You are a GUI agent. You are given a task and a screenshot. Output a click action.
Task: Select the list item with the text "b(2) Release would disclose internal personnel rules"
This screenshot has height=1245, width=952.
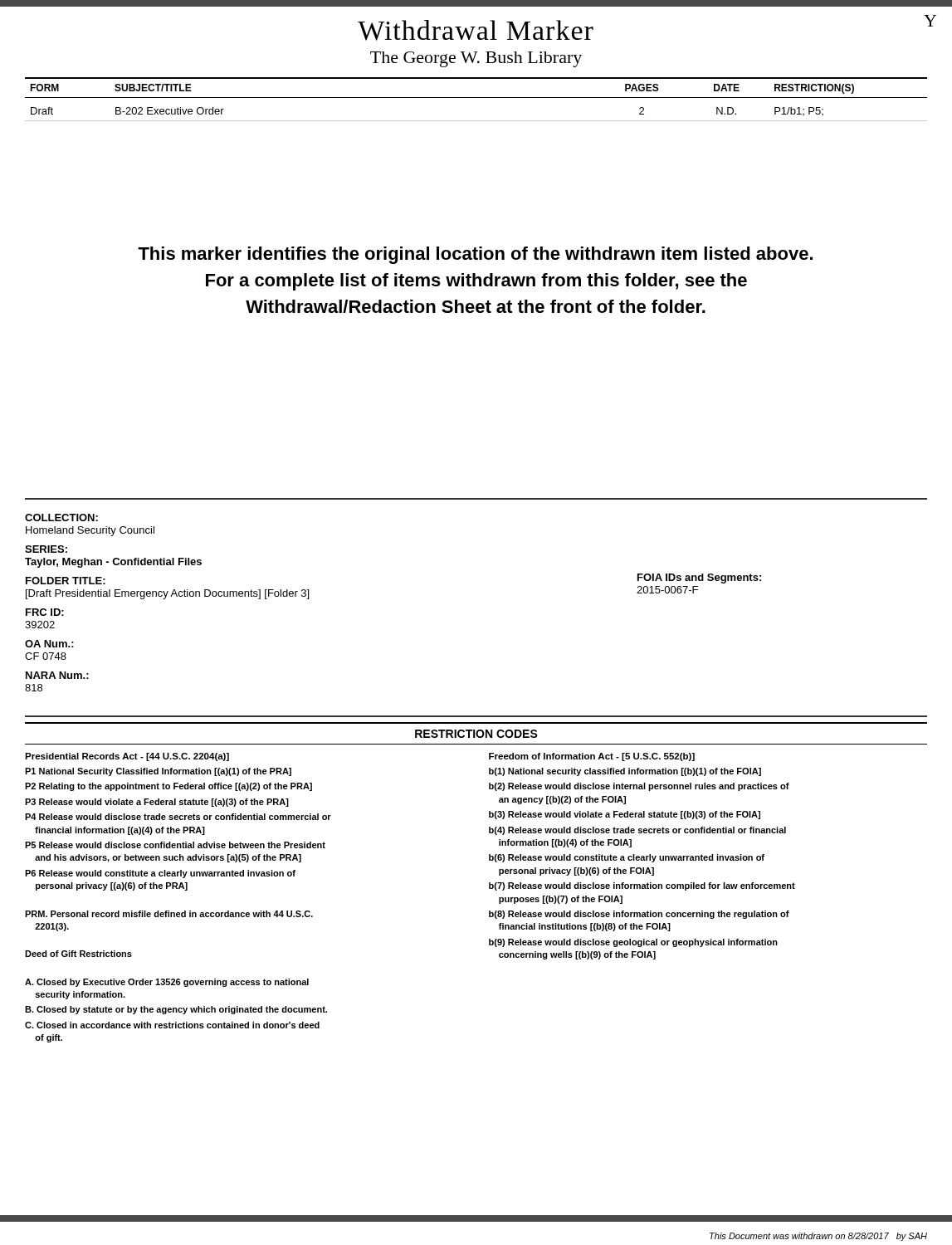click(x=639, y=793)
